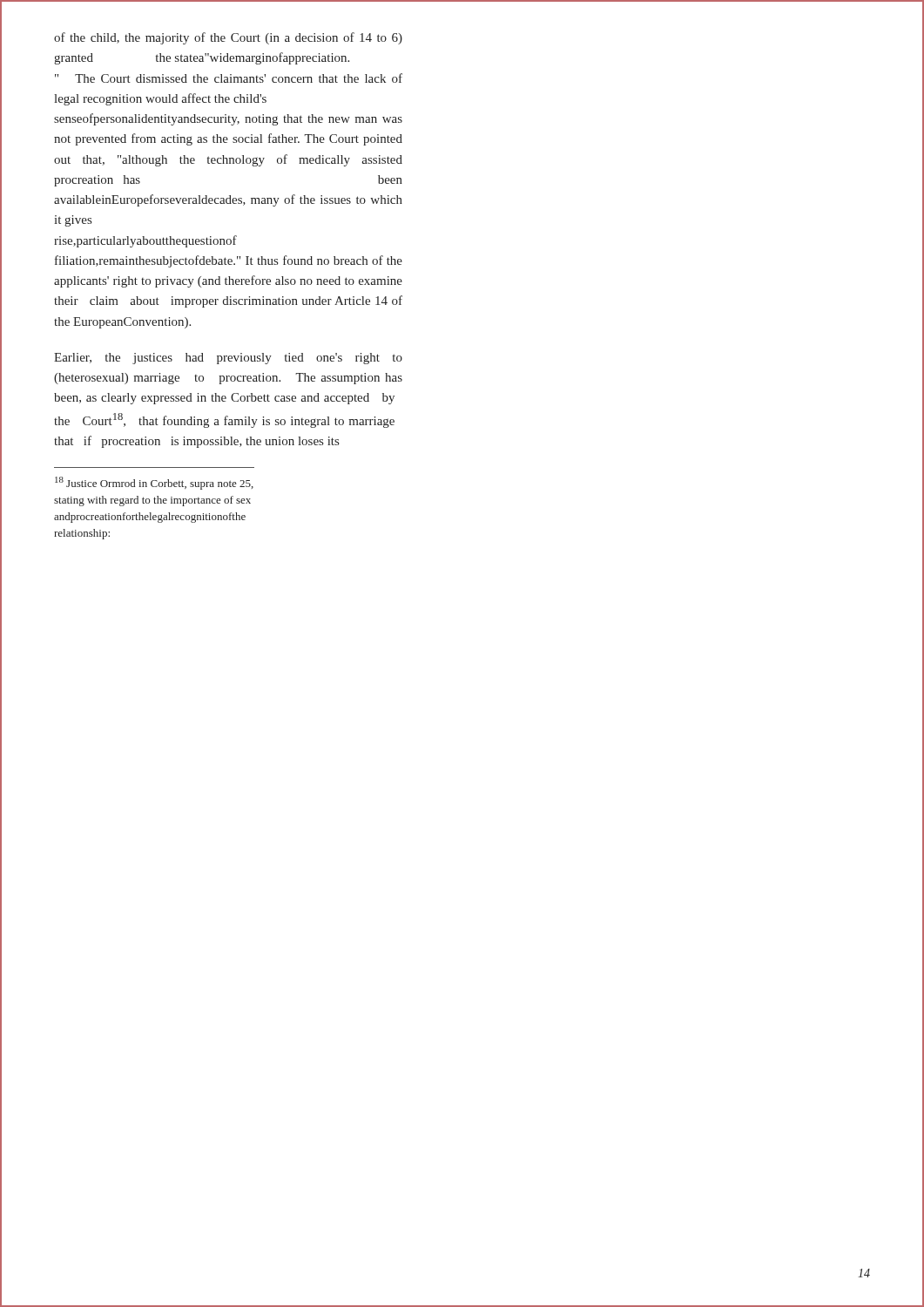Point to the block beginning "Earlier, the justices"

[x=228, y=399]
